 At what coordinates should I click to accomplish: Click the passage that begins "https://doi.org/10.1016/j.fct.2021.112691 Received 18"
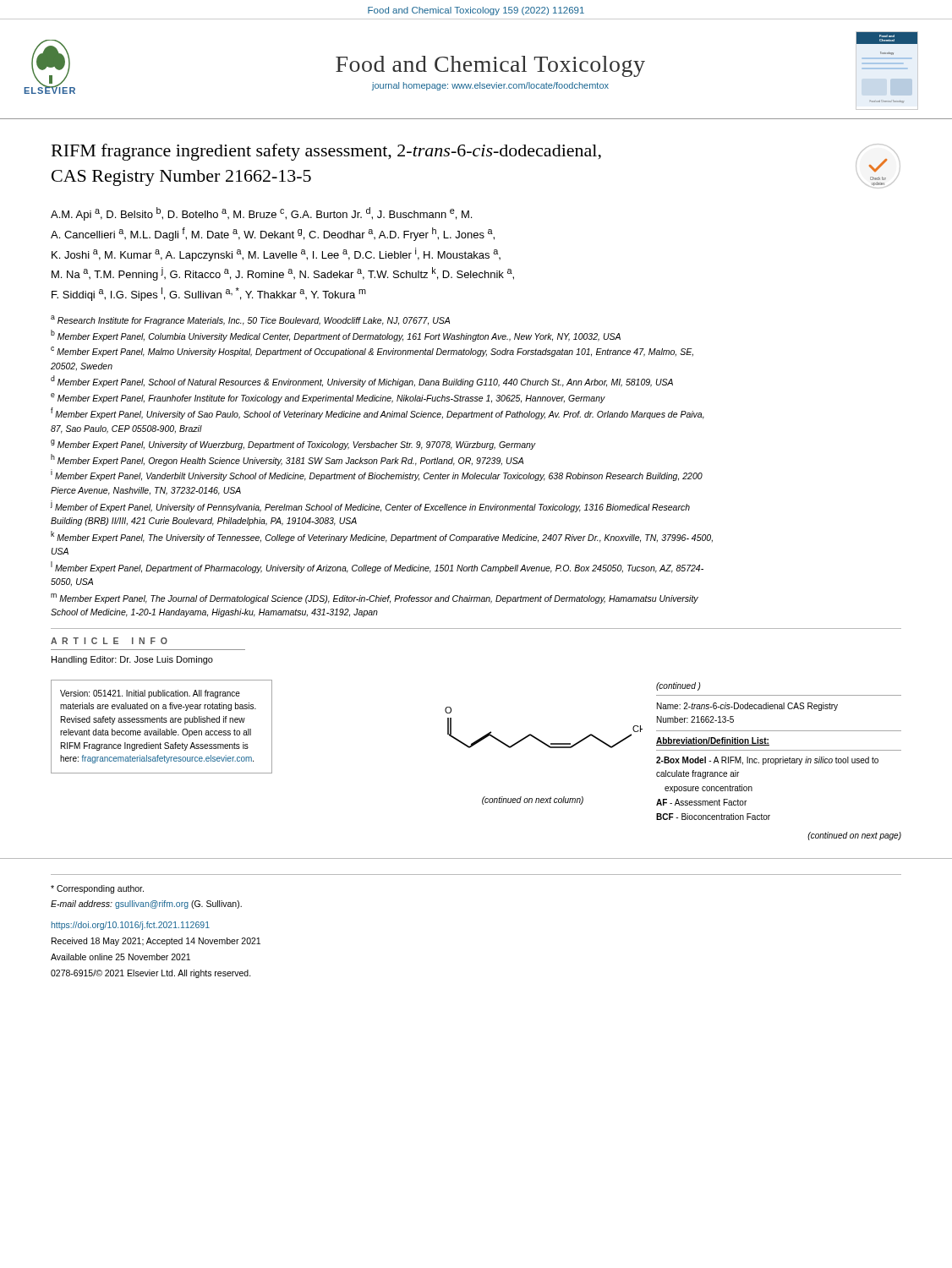pyautogui.click(x=131, y=926)
